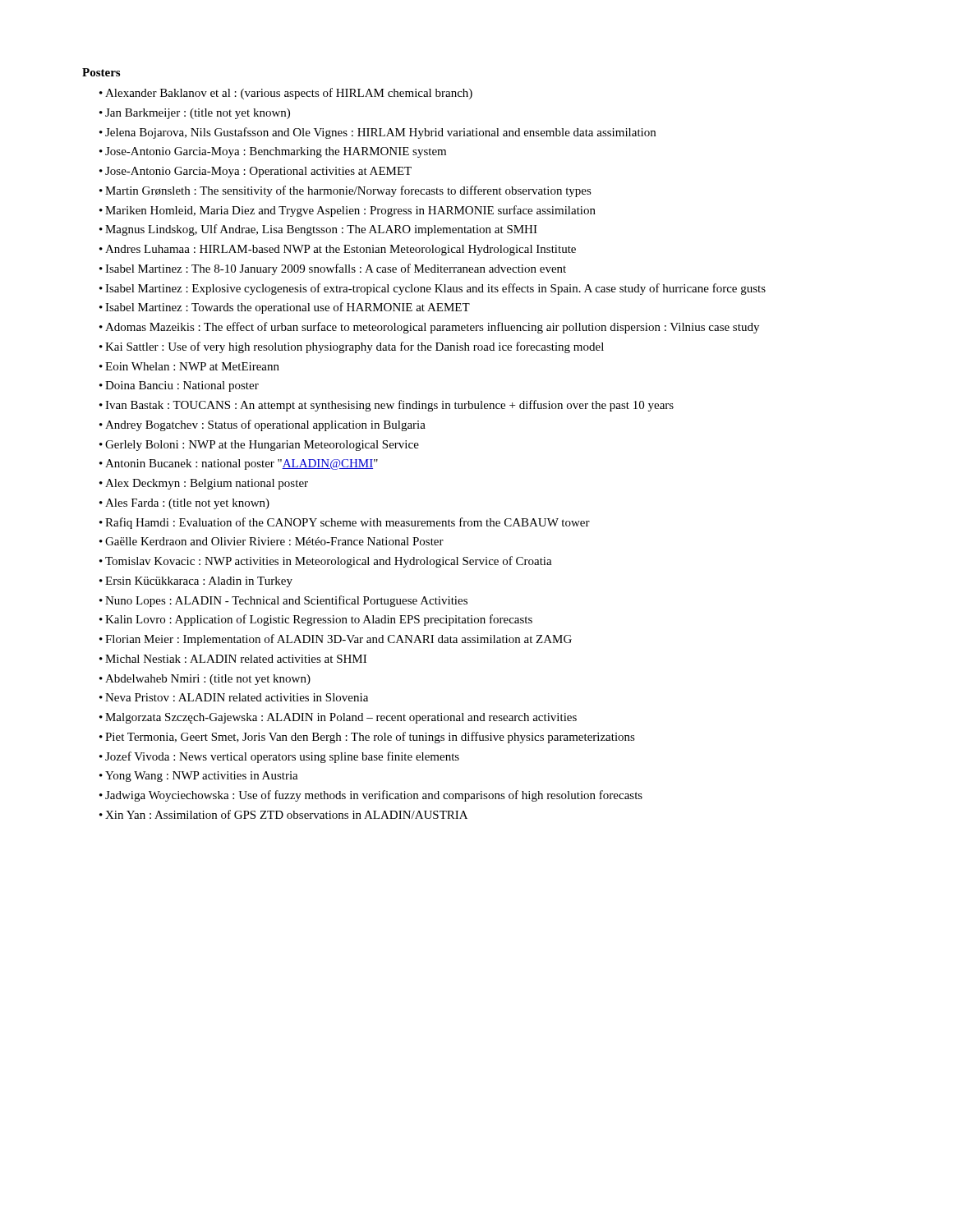Image resolution: width=953 pixels, height=1232 pixels.
Task: Where is the passage that starts "• Xin Yan"?
Action: (x=476, y=815)
